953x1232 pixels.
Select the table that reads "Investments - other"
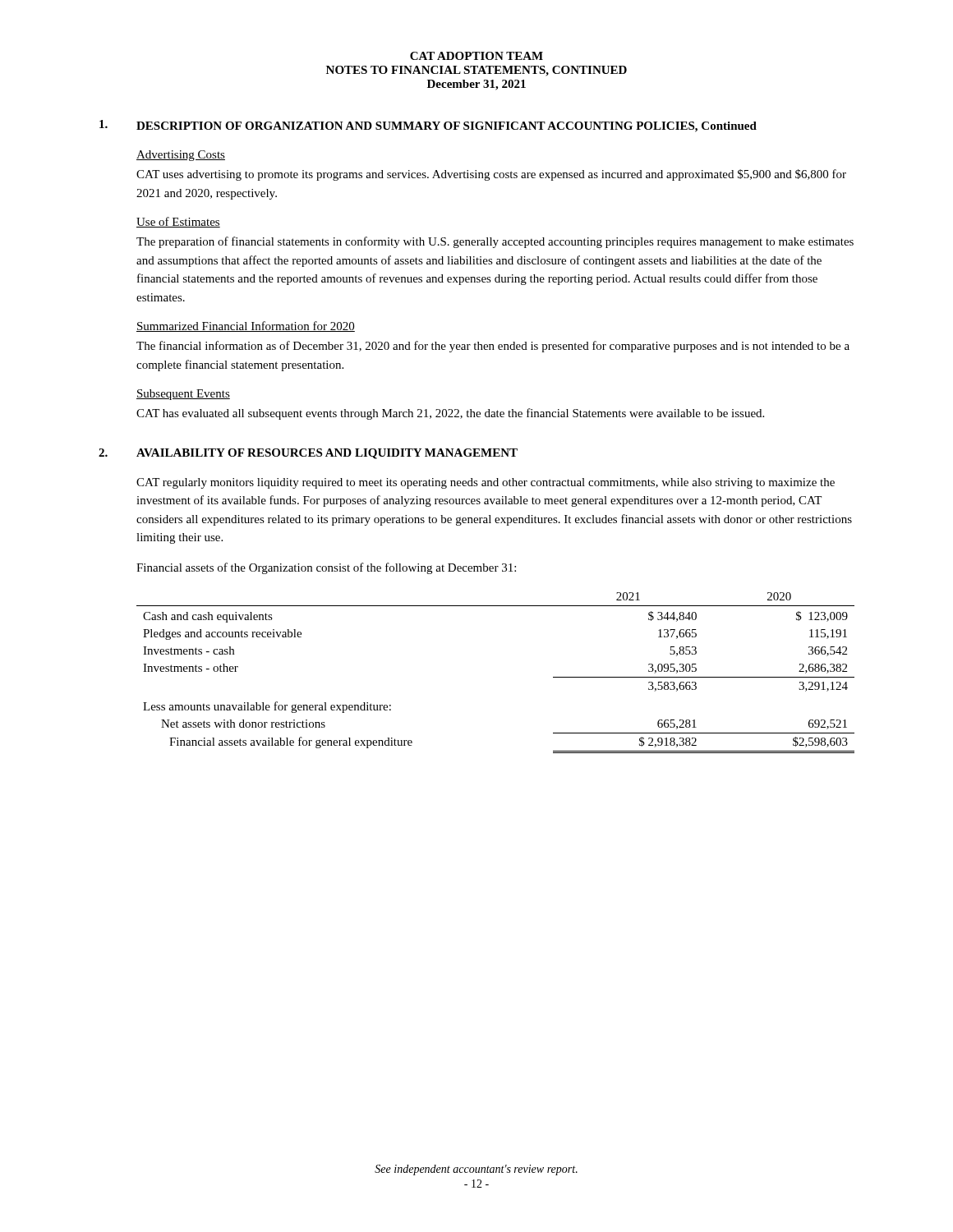point(495,671)
